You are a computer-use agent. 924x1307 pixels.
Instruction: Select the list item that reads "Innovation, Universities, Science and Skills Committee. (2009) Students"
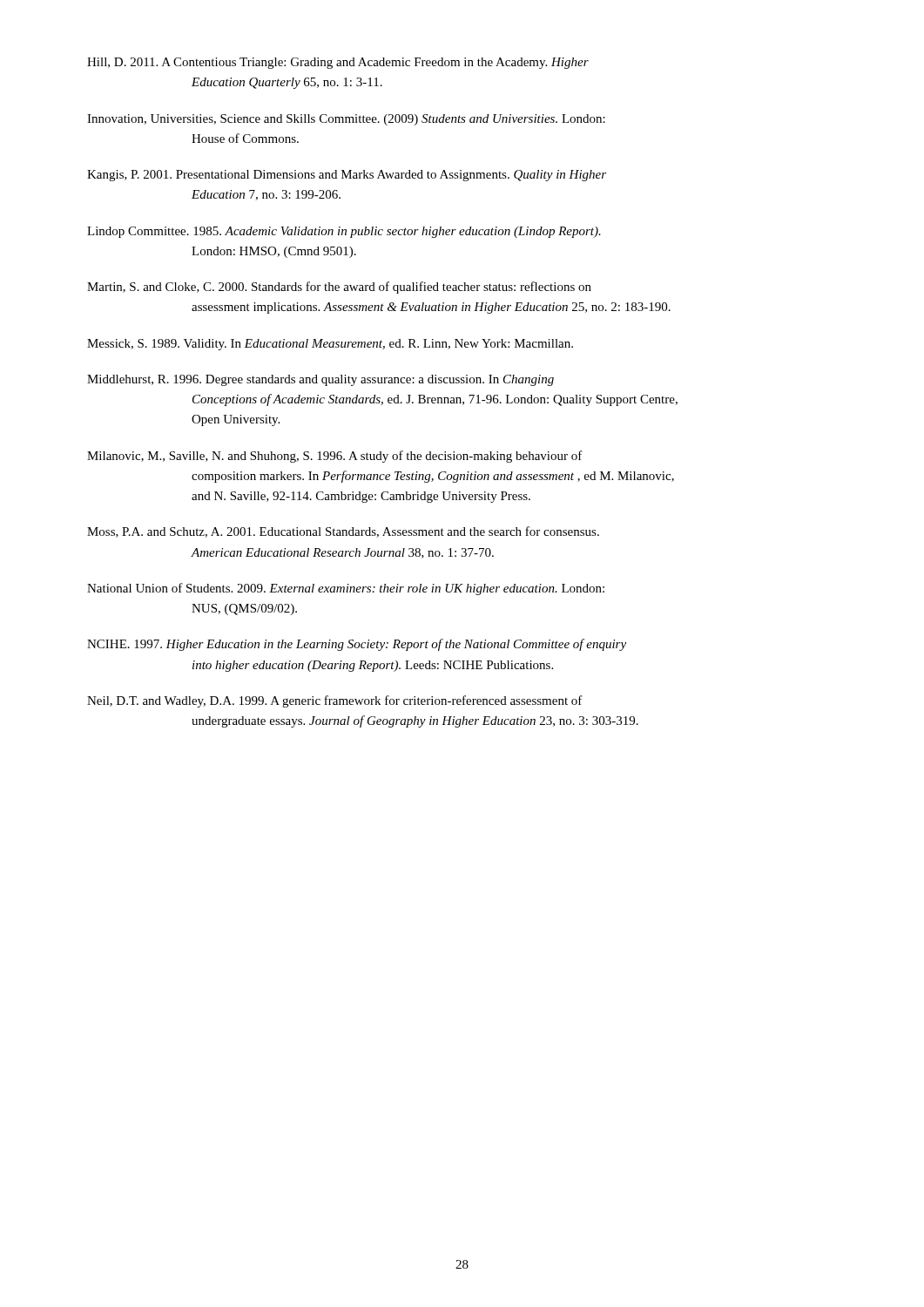click(462, 130)
